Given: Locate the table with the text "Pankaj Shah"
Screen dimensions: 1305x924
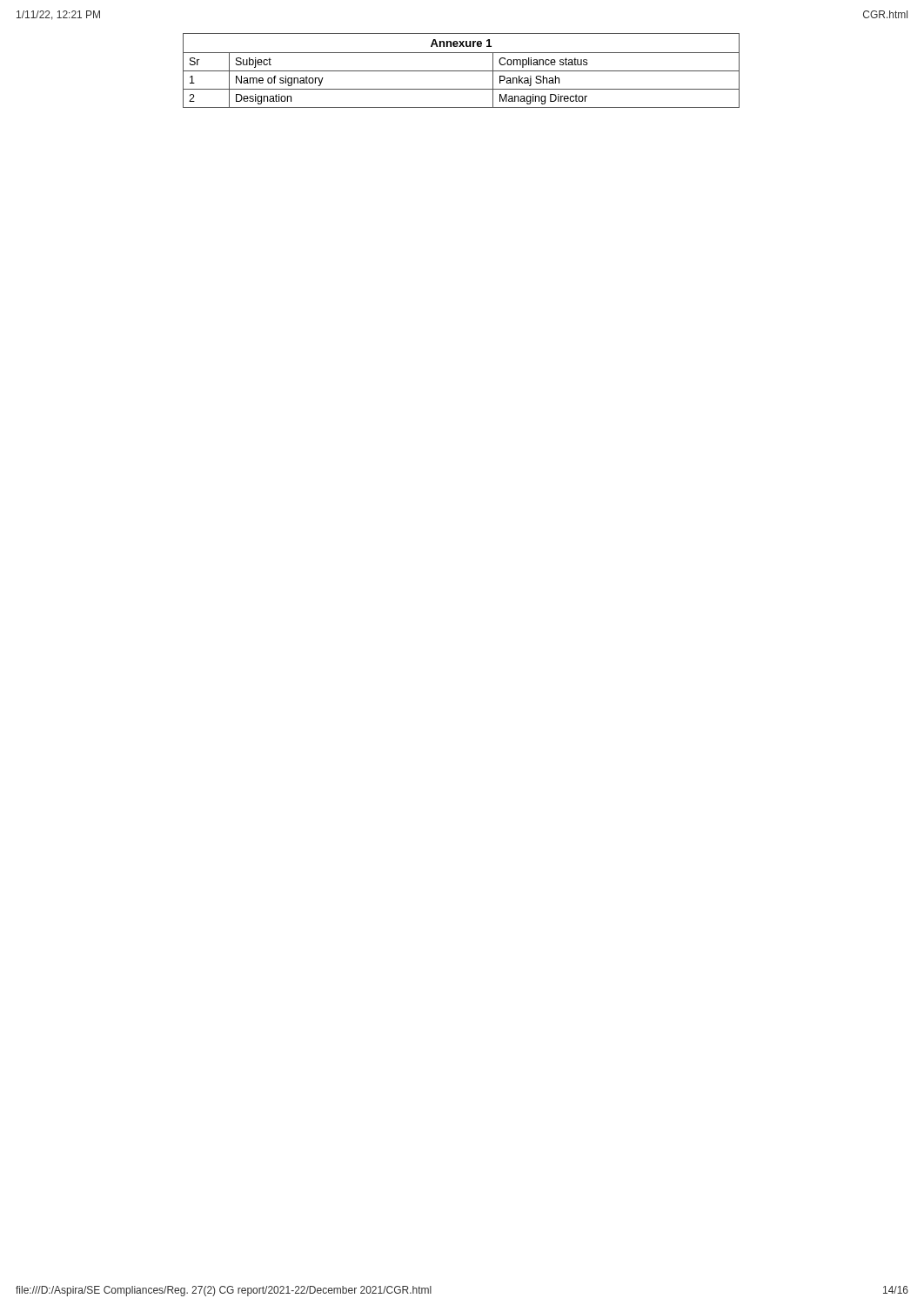Looking at the screenshot, I should 461,70.
